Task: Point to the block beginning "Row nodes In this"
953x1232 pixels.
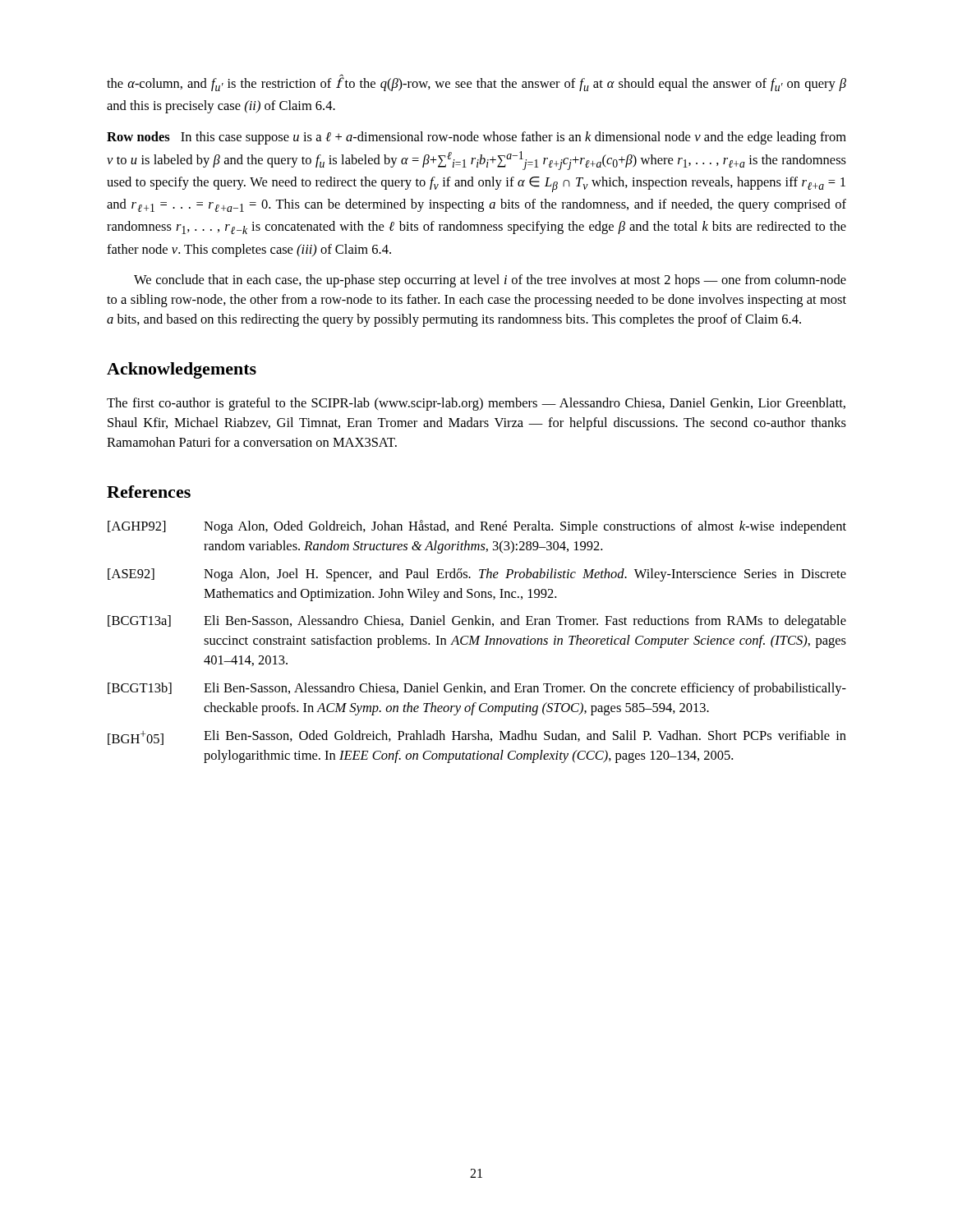Action: pos(476,193)
